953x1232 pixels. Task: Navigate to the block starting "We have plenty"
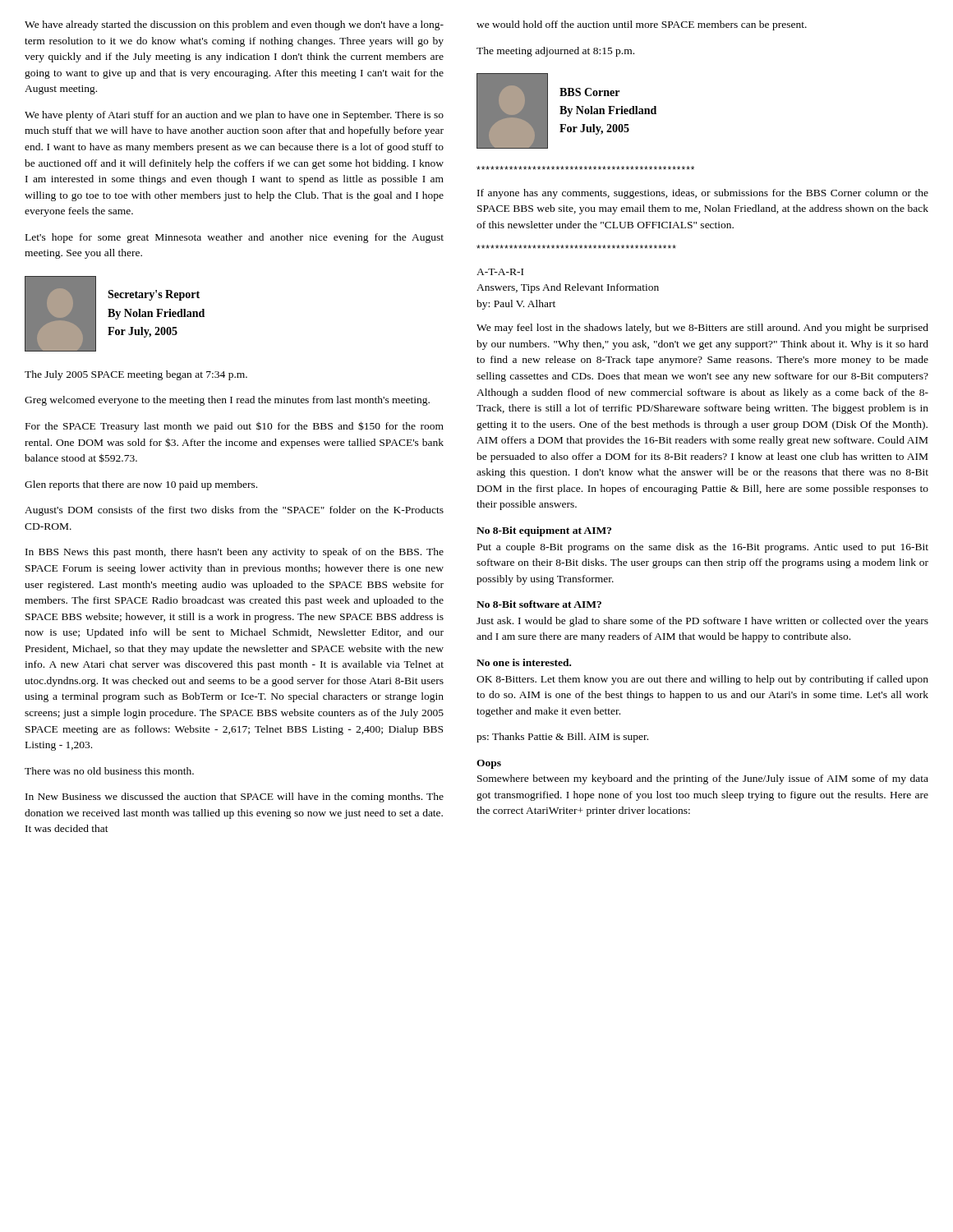(x=234, y=163)
